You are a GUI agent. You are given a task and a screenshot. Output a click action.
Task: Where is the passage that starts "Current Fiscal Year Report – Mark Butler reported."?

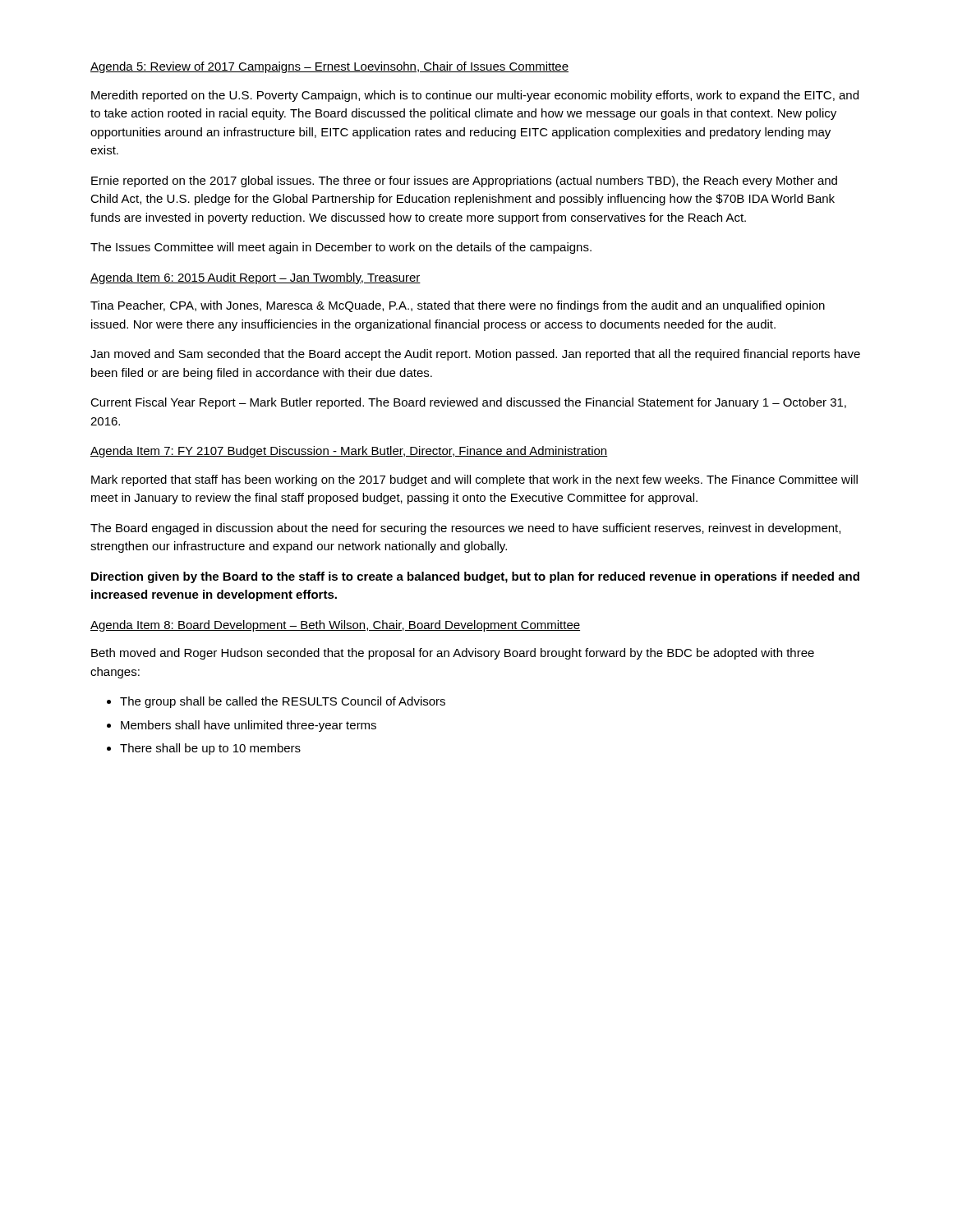pos(469,411)
